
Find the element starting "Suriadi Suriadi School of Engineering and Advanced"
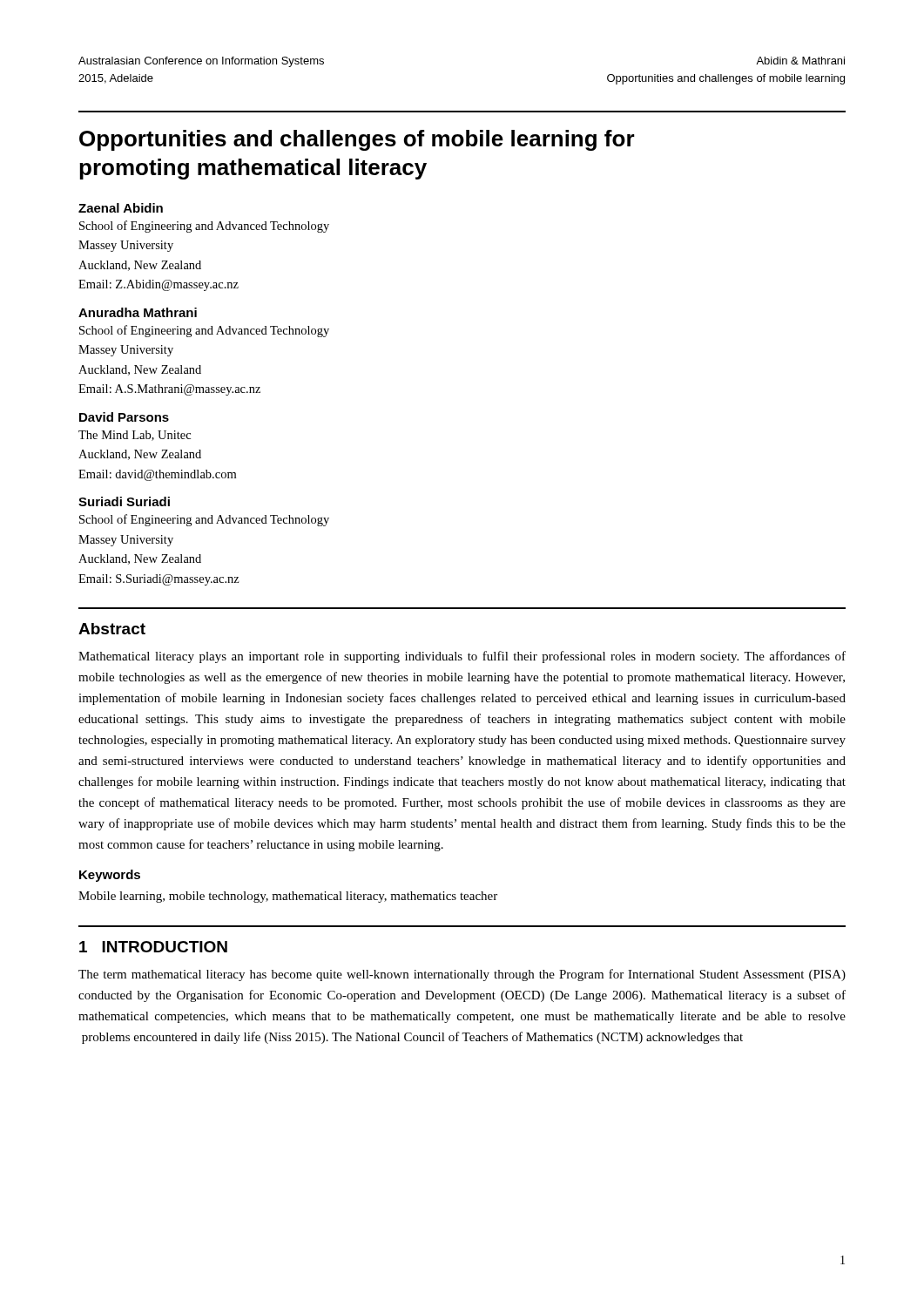(x=124, y=501)
